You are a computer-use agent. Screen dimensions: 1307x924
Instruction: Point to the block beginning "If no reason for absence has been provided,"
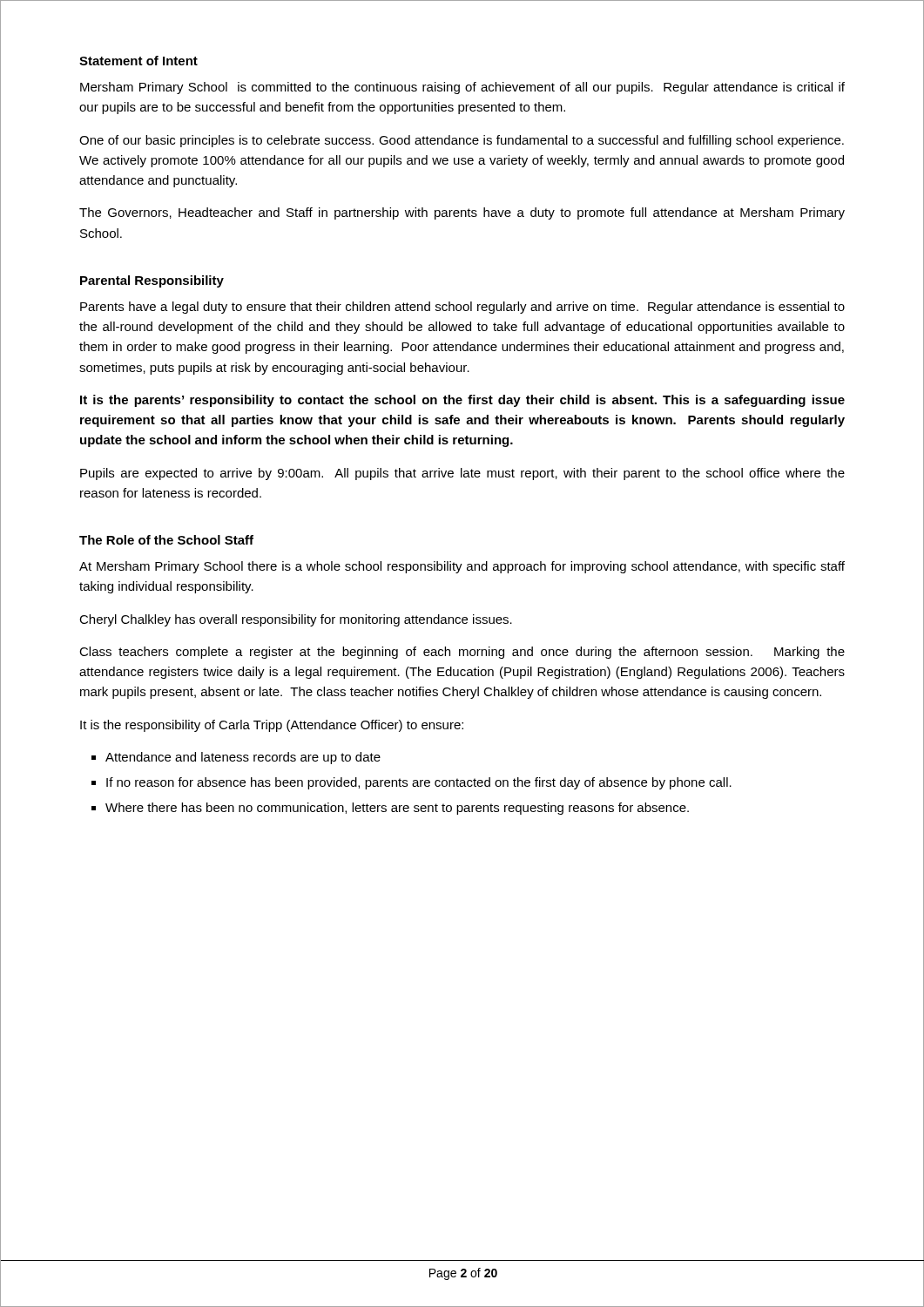coord(419,782)
